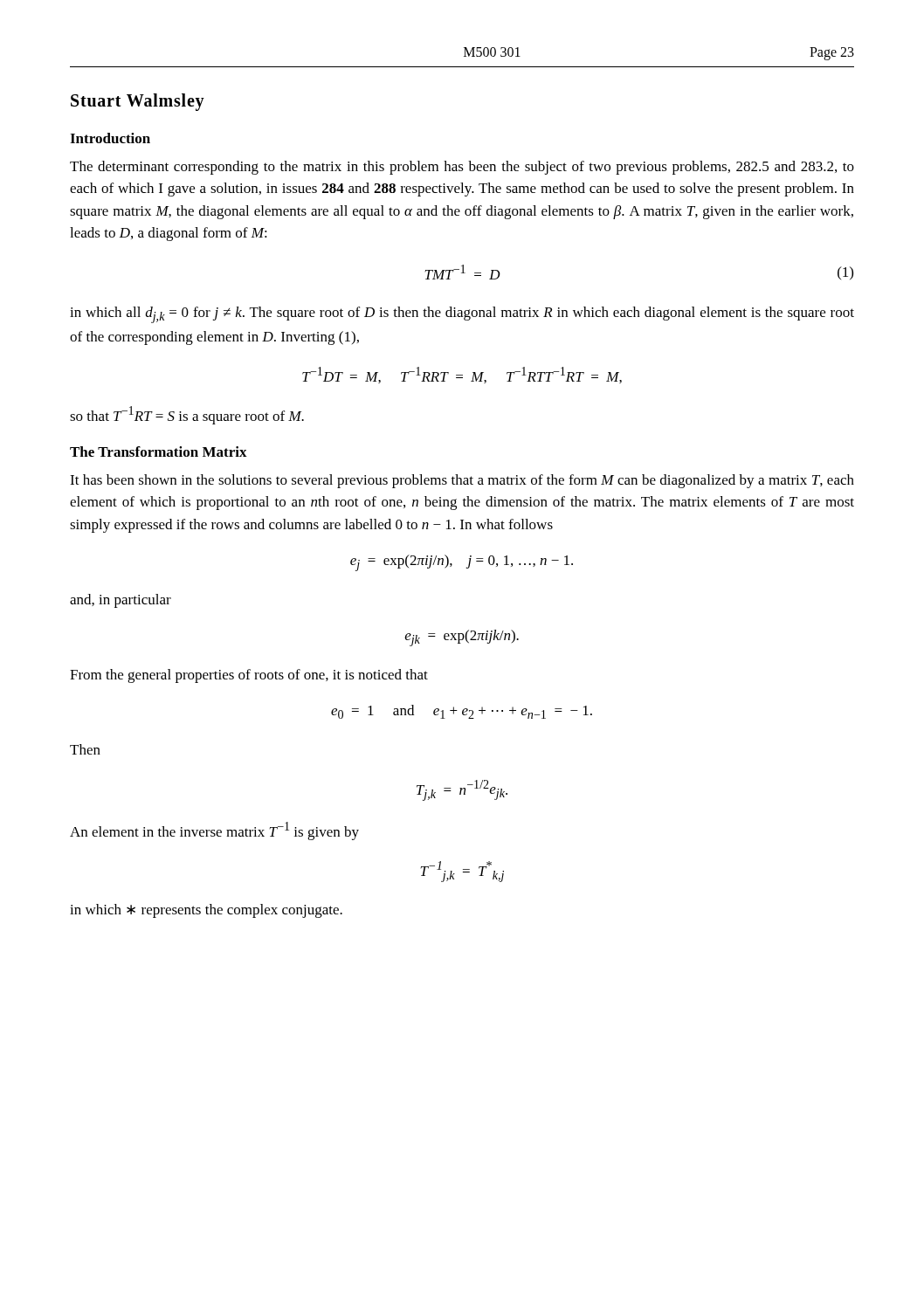Locate the formula that opens with "e0 = 1 and e1 +"

pos(462,712)
